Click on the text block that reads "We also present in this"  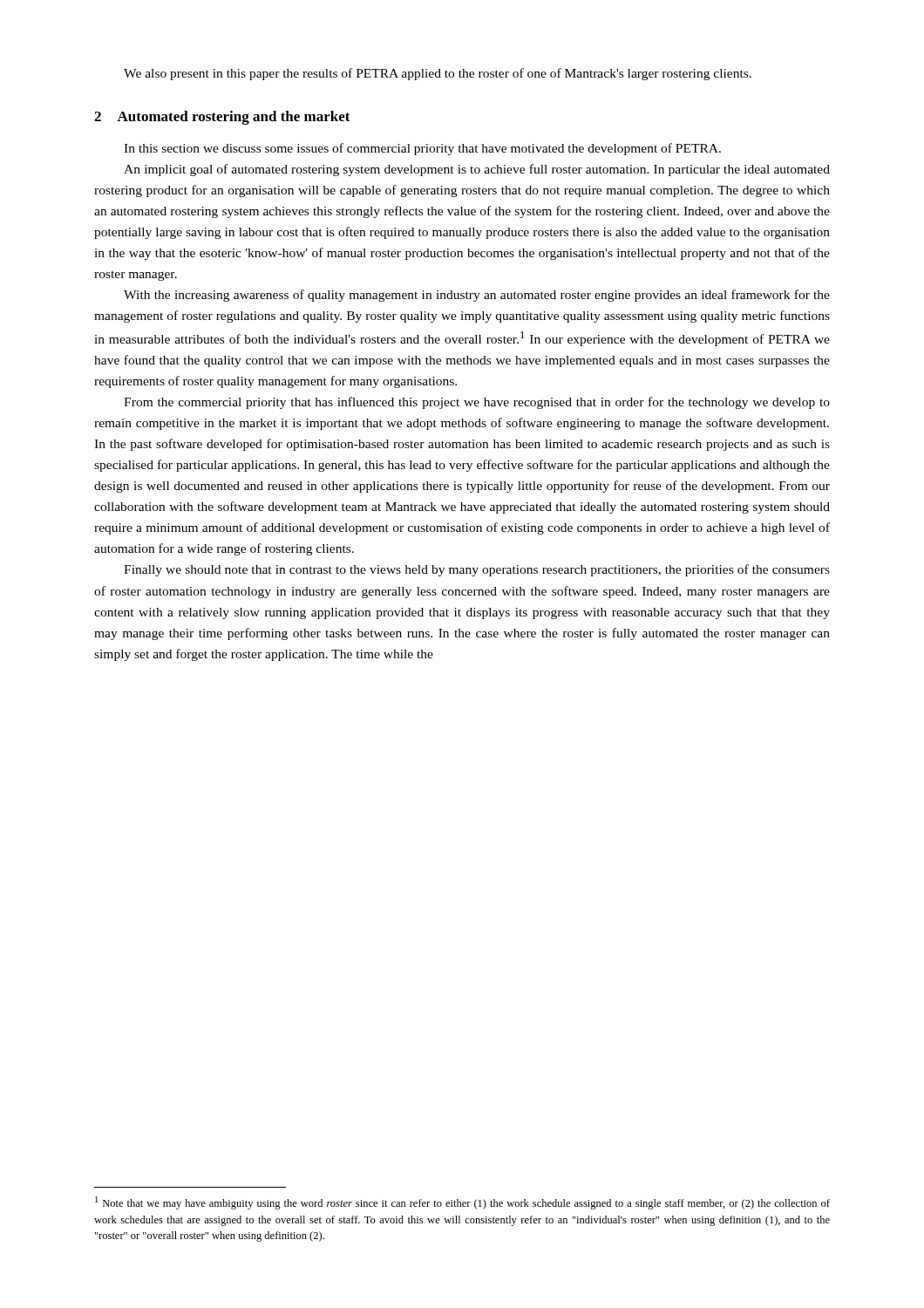pos(462,73)
